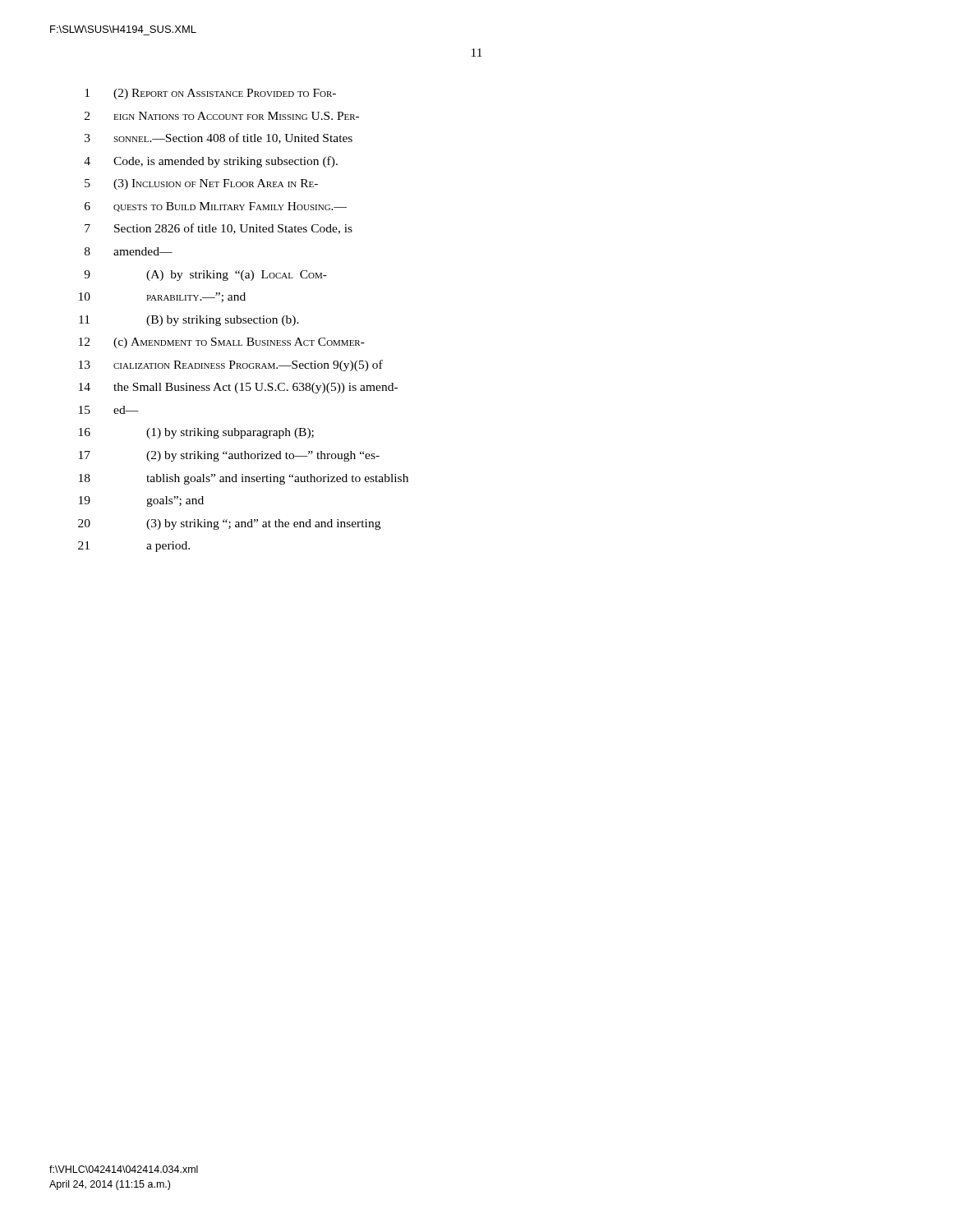The image size is (953, 1232).
Task: Select the list item with the text "16 (1) by striking subparagraph"
Action: click(182, 432)
